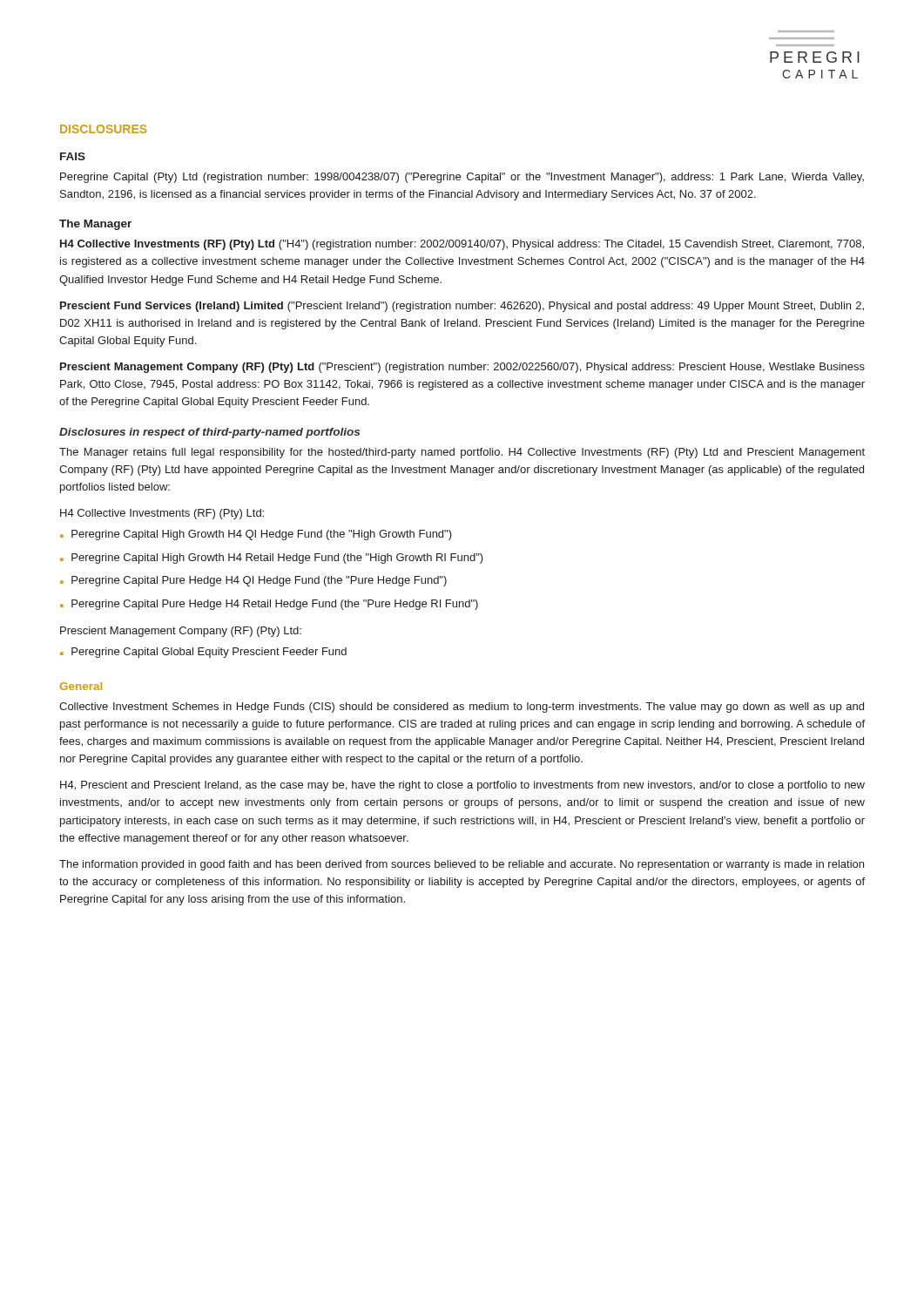This screenshot has width=924, height=1307.
Task: Select the text block that reads "The information provided"
Action: [462, 882]
